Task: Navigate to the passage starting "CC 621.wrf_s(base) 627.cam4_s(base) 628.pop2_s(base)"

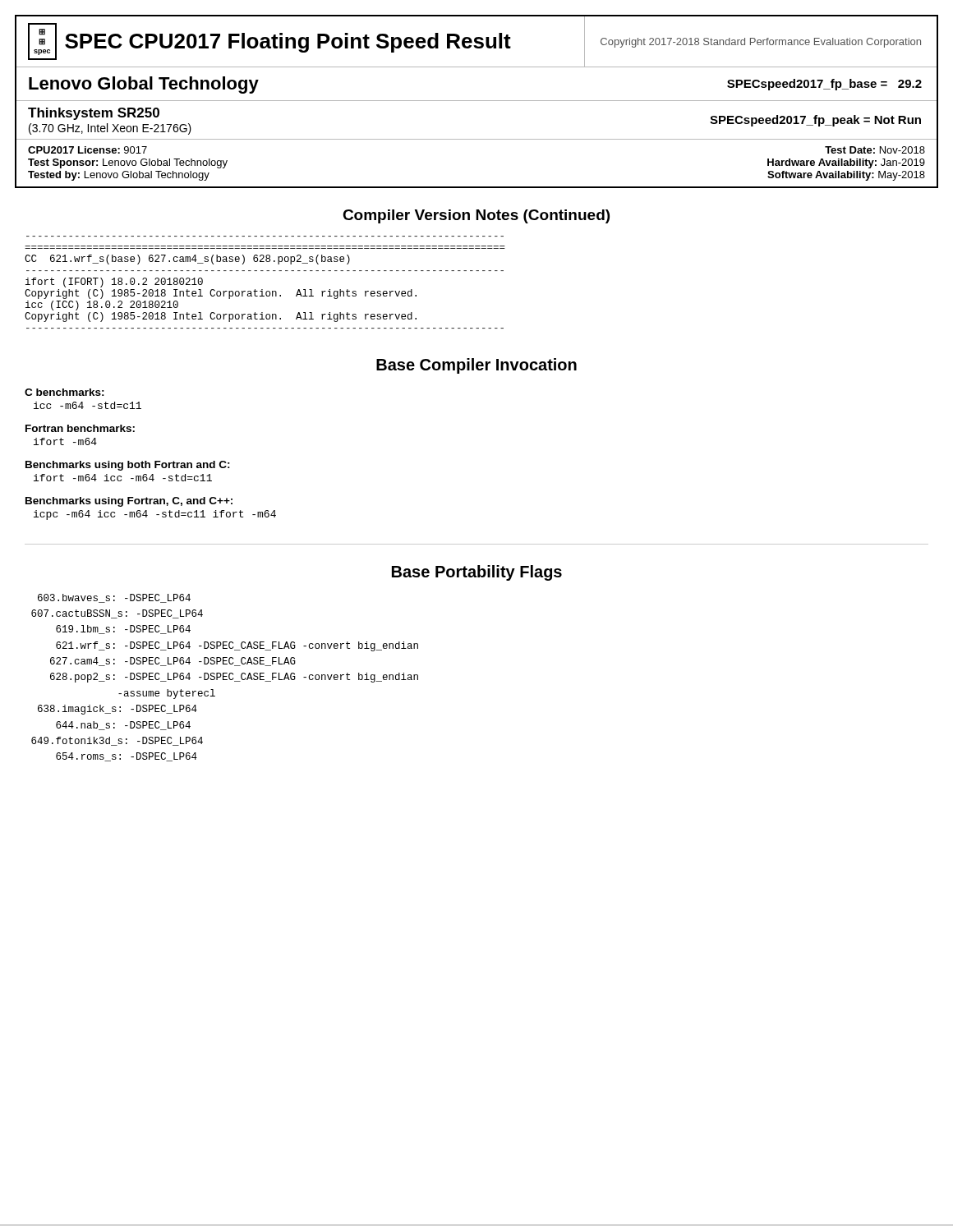Action: point(188,259)
